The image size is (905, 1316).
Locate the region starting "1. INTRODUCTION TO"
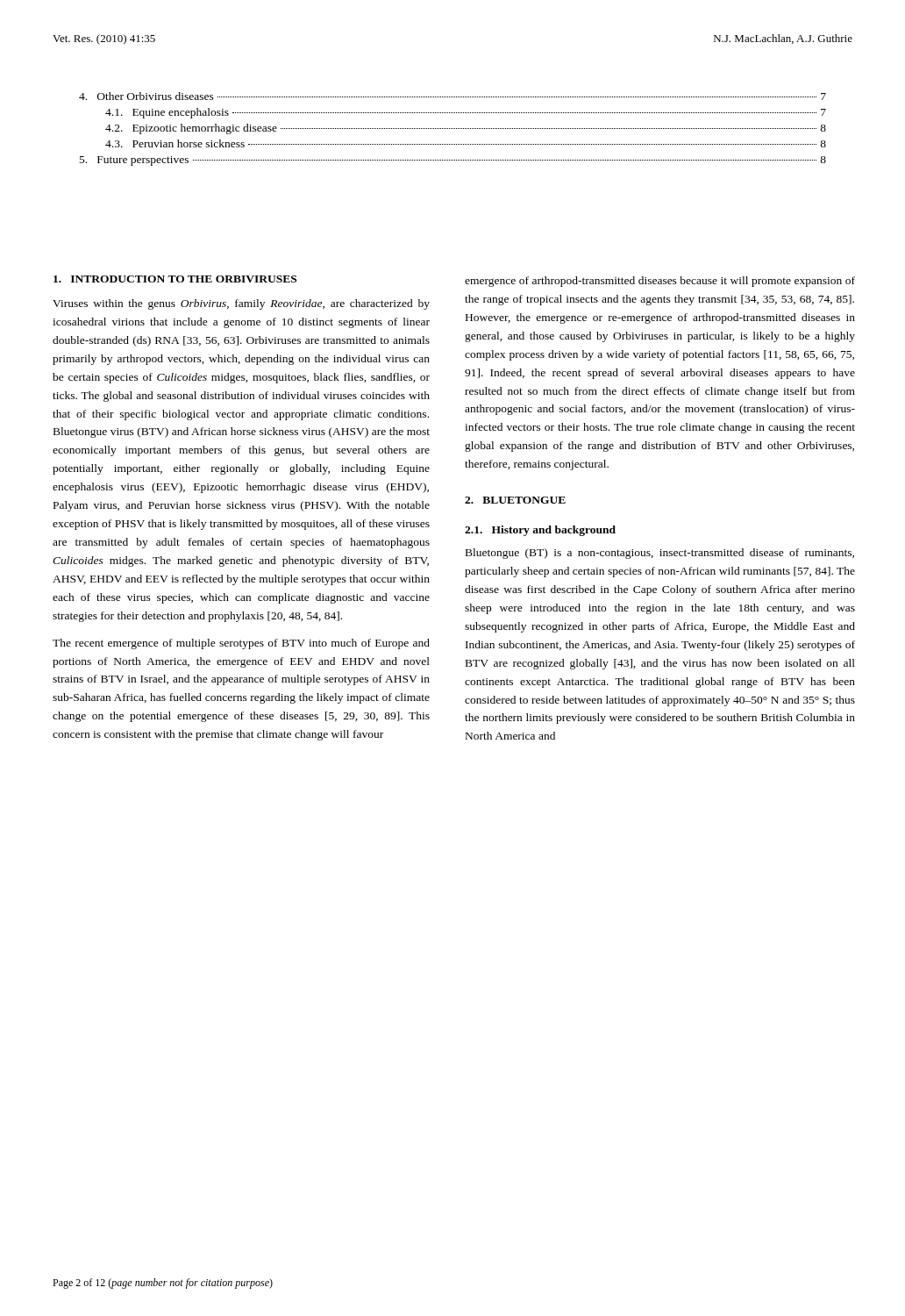click(x=175, y=279)
